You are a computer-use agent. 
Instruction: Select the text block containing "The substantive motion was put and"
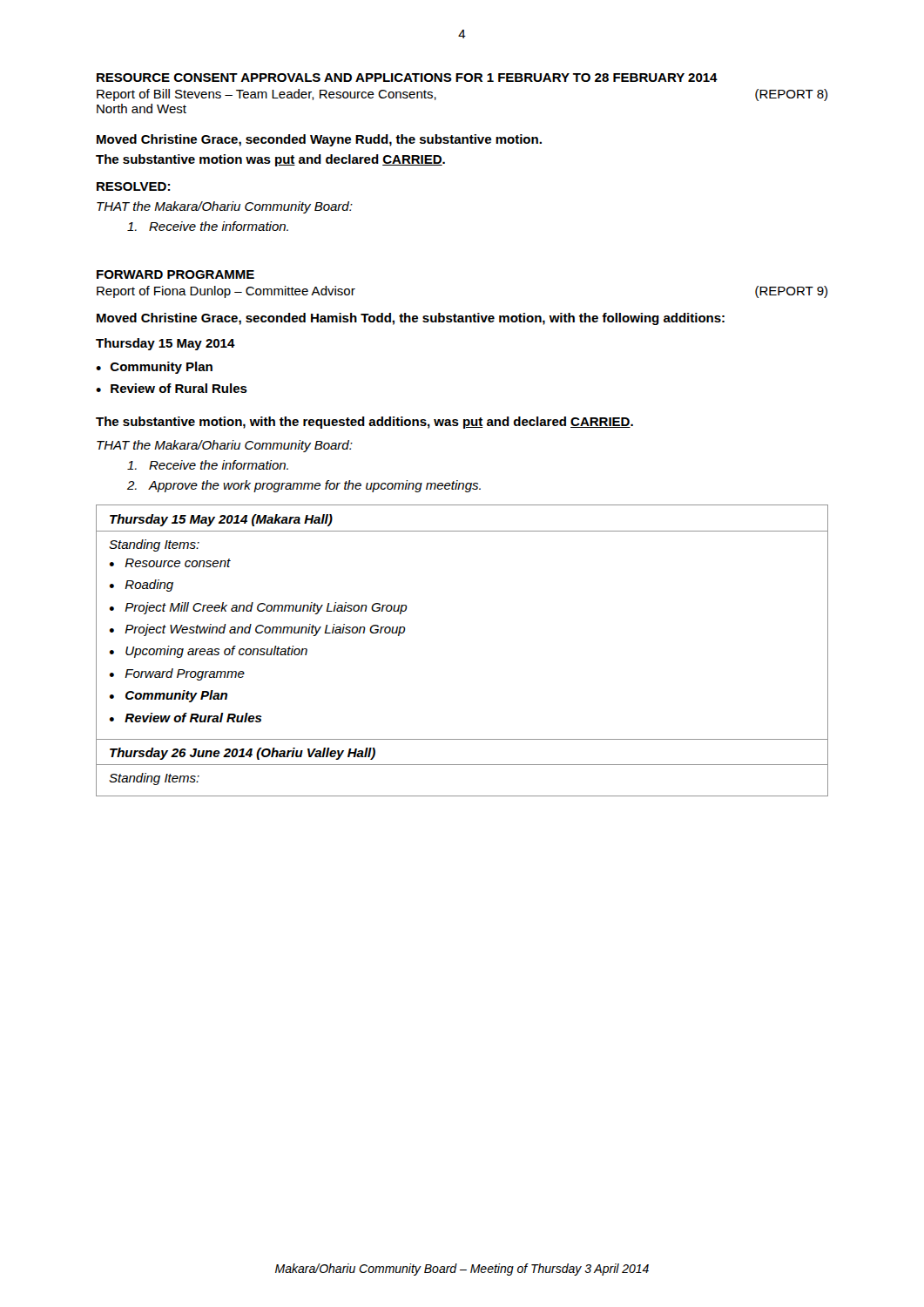[x=271, y=159]
